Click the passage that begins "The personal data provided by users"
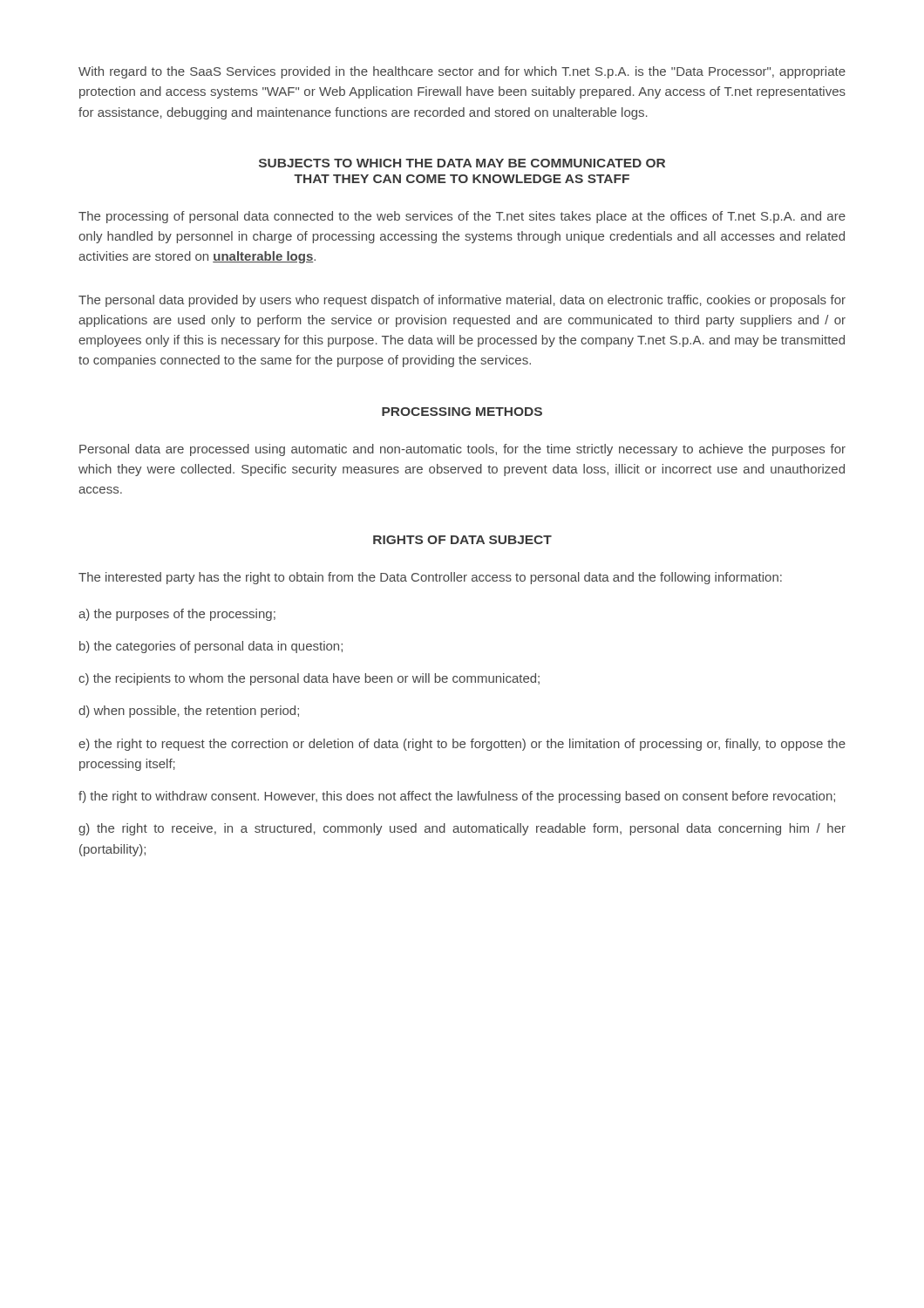 (x=462, y=329)
